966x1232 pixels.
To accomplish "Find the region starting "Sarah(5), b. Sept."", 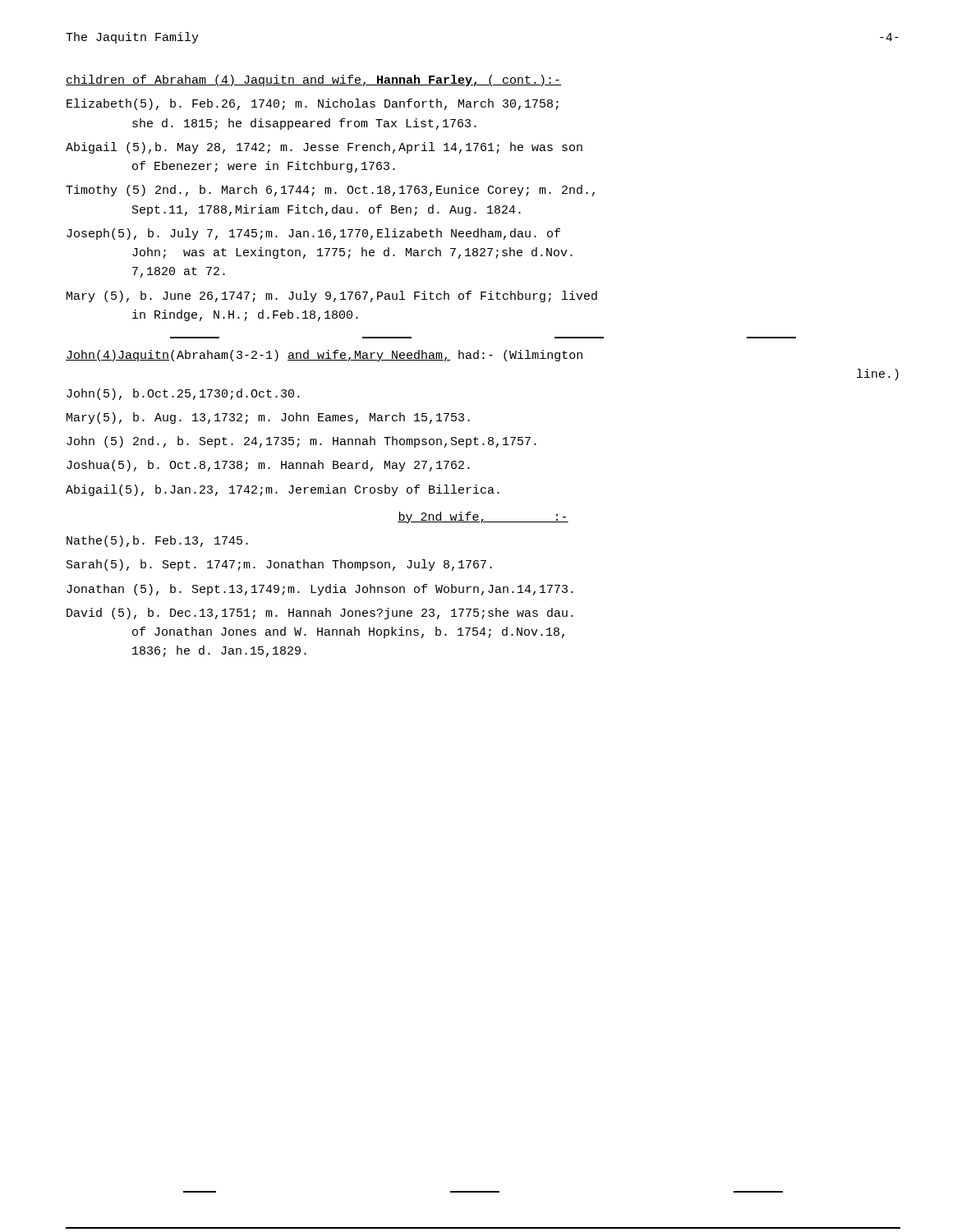I will 280,566.
